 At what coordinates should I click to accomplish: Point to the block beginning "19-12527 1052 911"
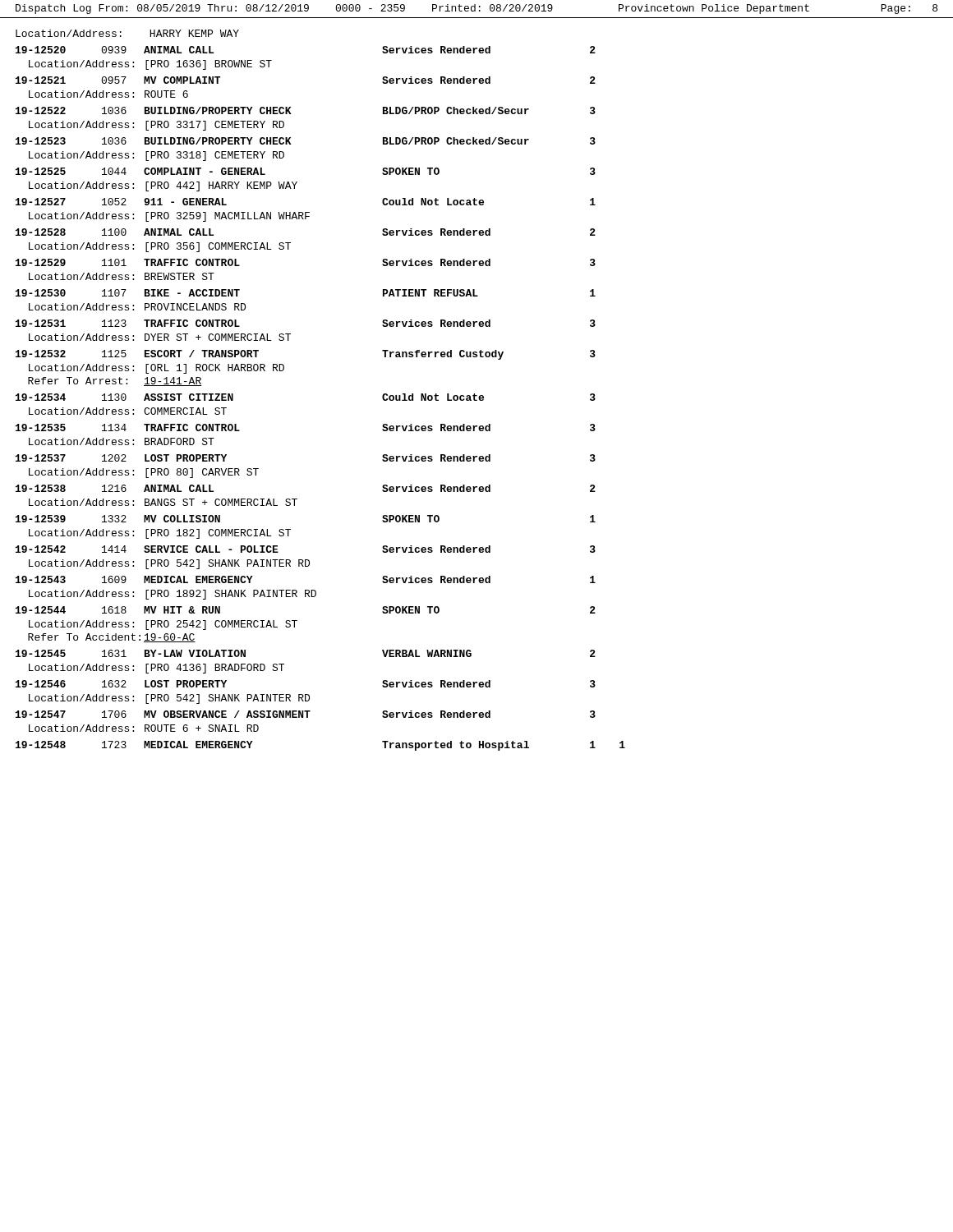[x=476, y=209]
